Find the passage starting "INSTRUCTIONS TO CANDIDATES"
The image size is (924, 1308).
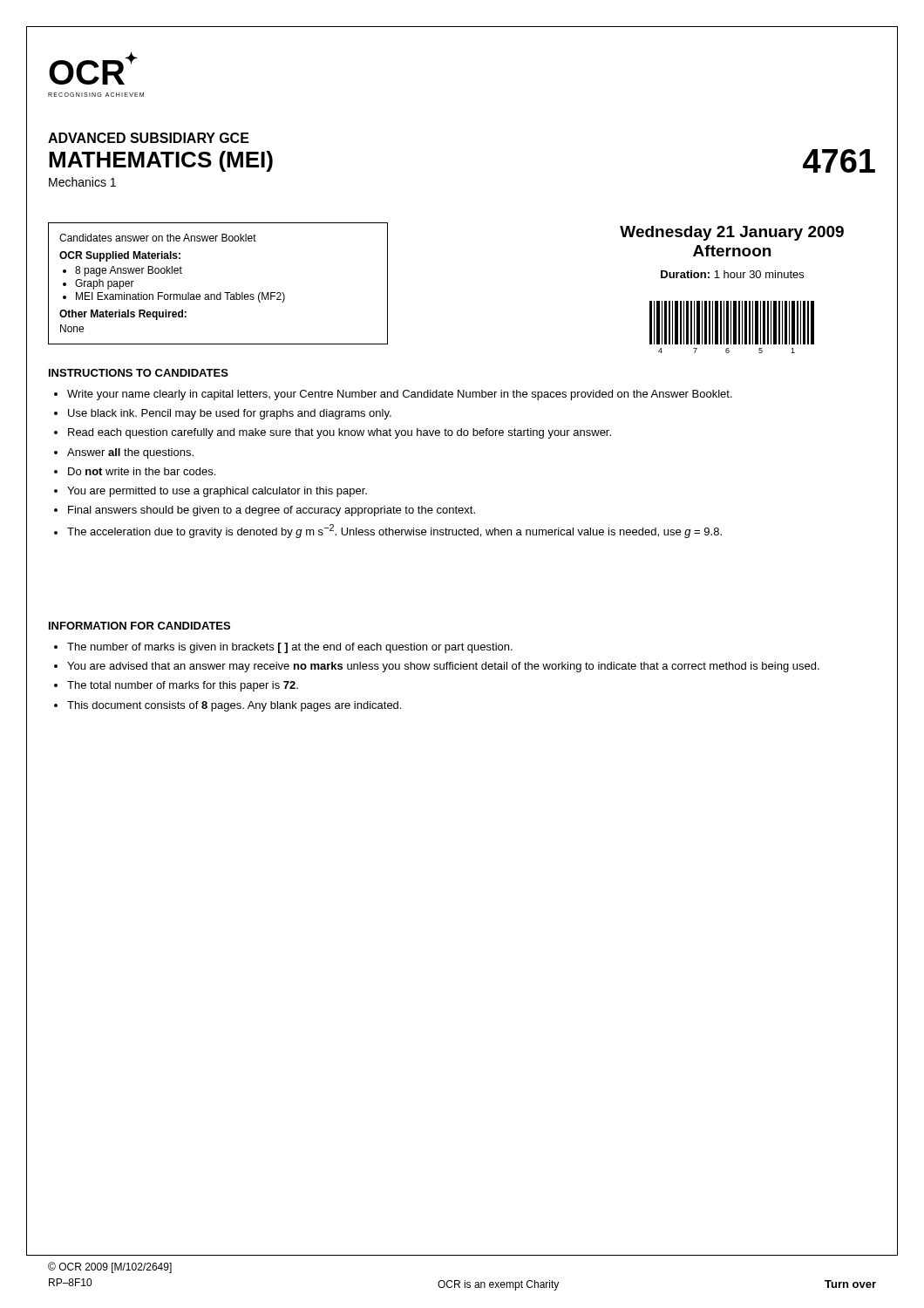[138, 373]
